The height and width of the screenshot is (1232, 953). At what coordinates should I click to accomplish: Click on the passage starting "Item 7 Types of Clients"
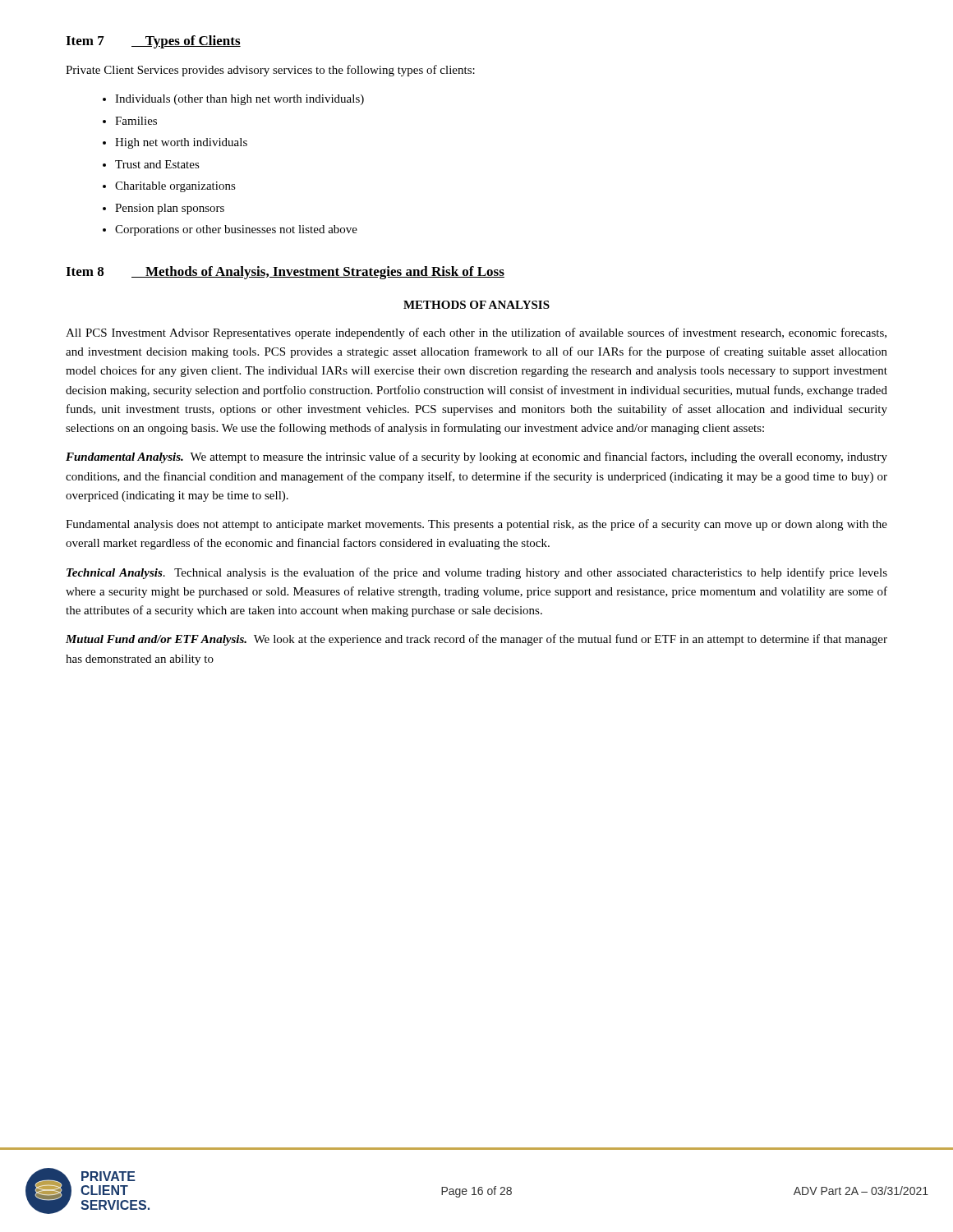(153, 42)
